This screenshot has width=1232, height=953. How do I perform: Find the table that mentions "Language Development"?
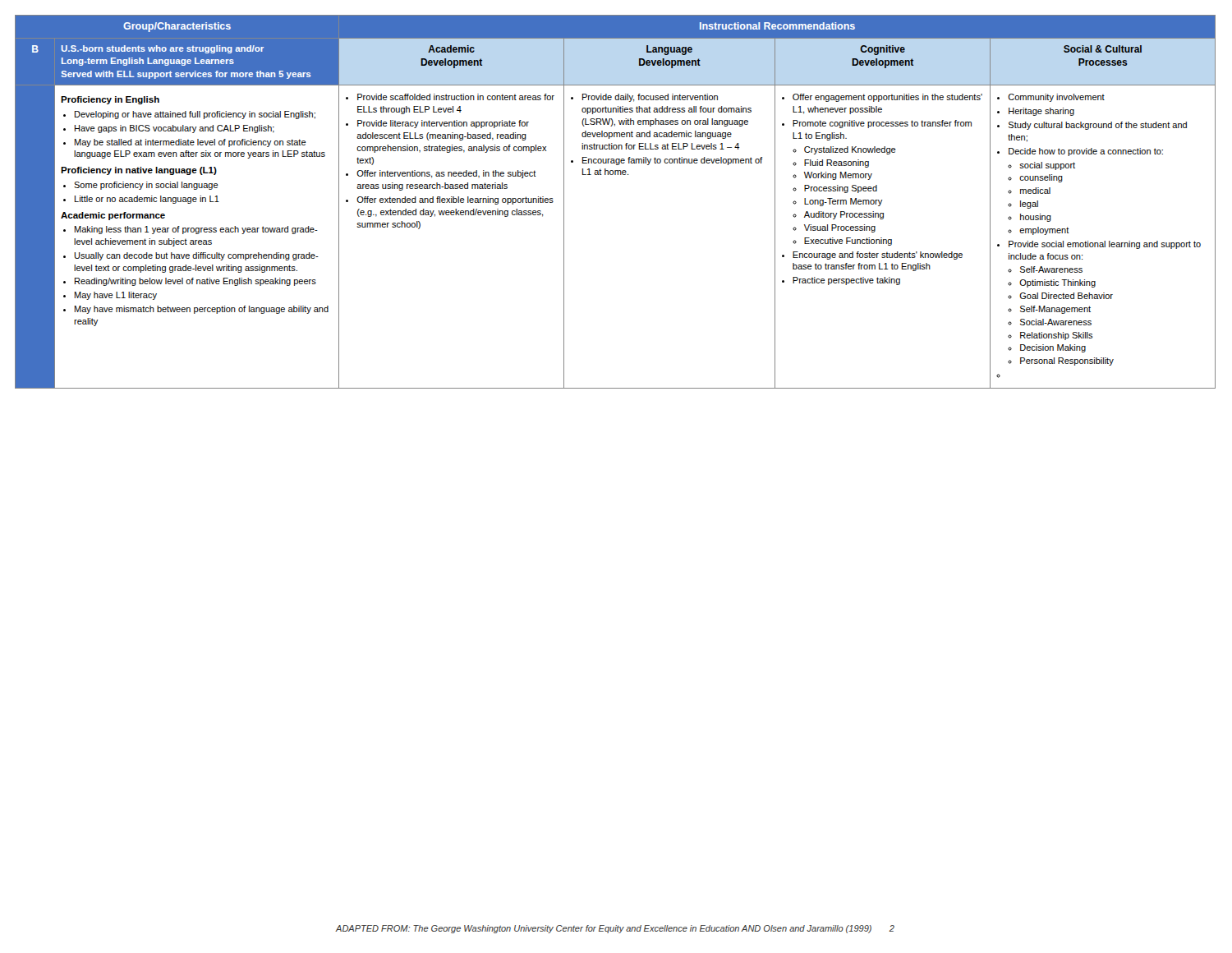pos(615,202)
